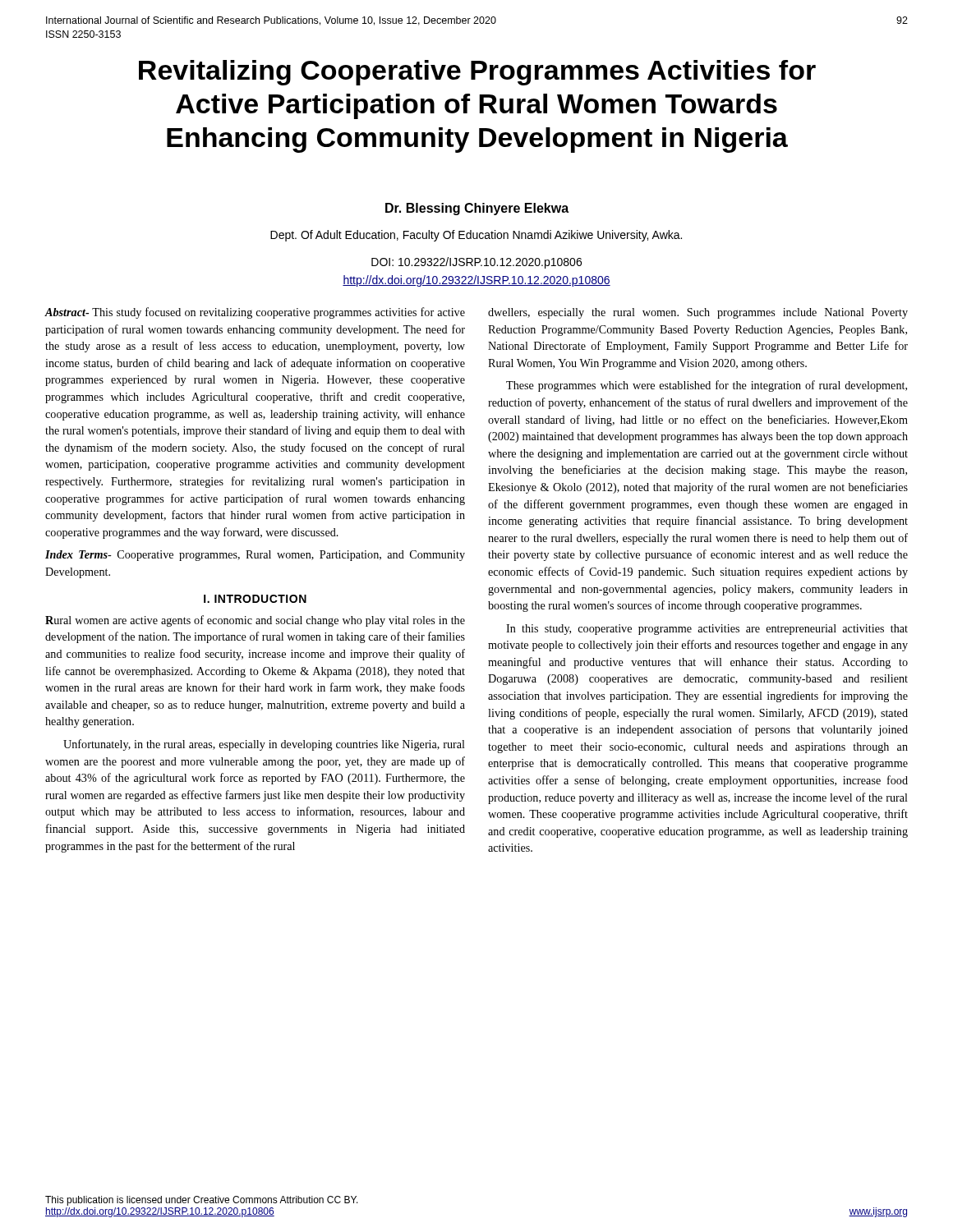Click on the passage starting "dwellers, especially the"

click(698, 580)
